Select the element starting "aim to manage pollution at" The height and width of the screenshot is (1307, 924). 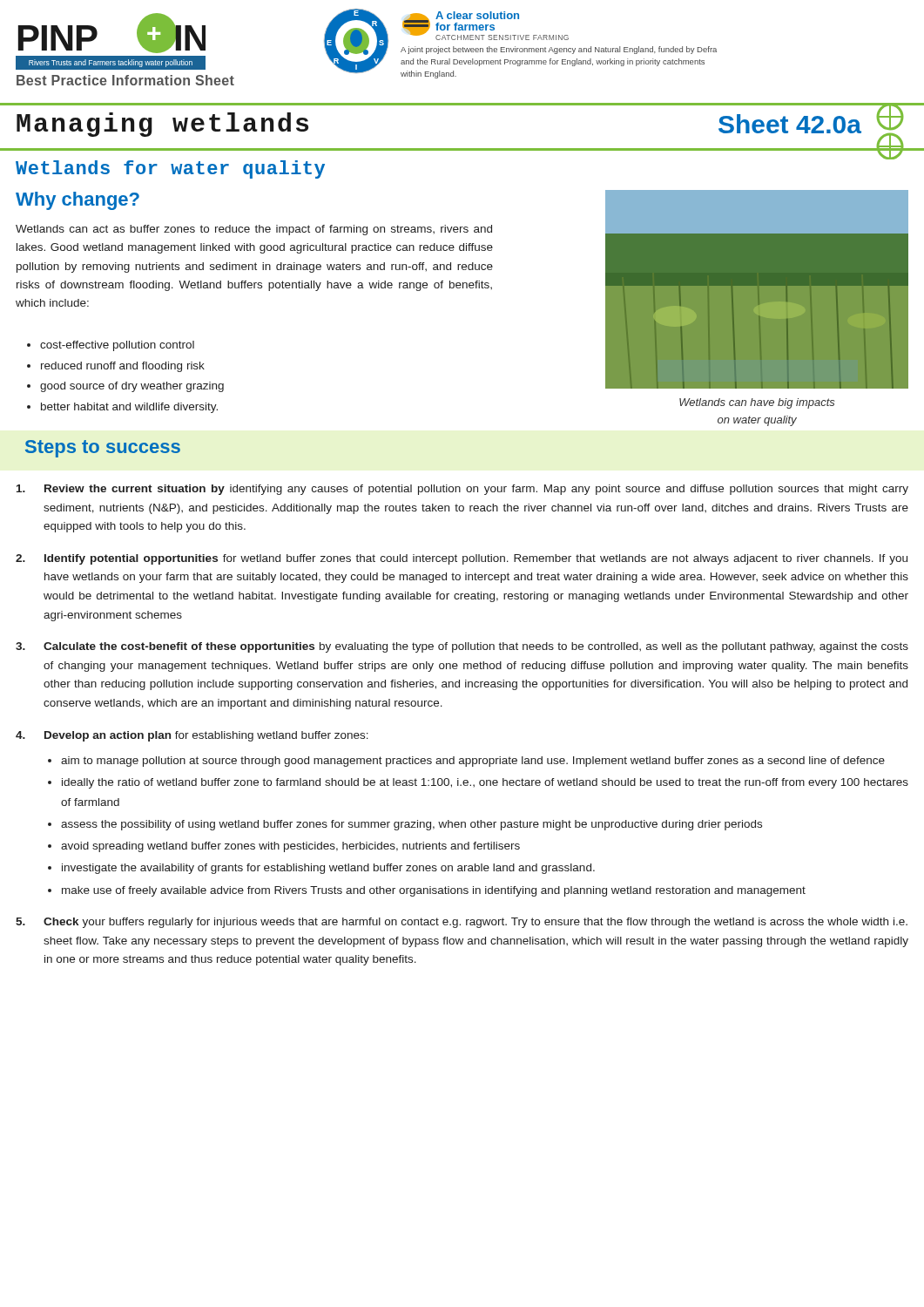coord(473,760)
